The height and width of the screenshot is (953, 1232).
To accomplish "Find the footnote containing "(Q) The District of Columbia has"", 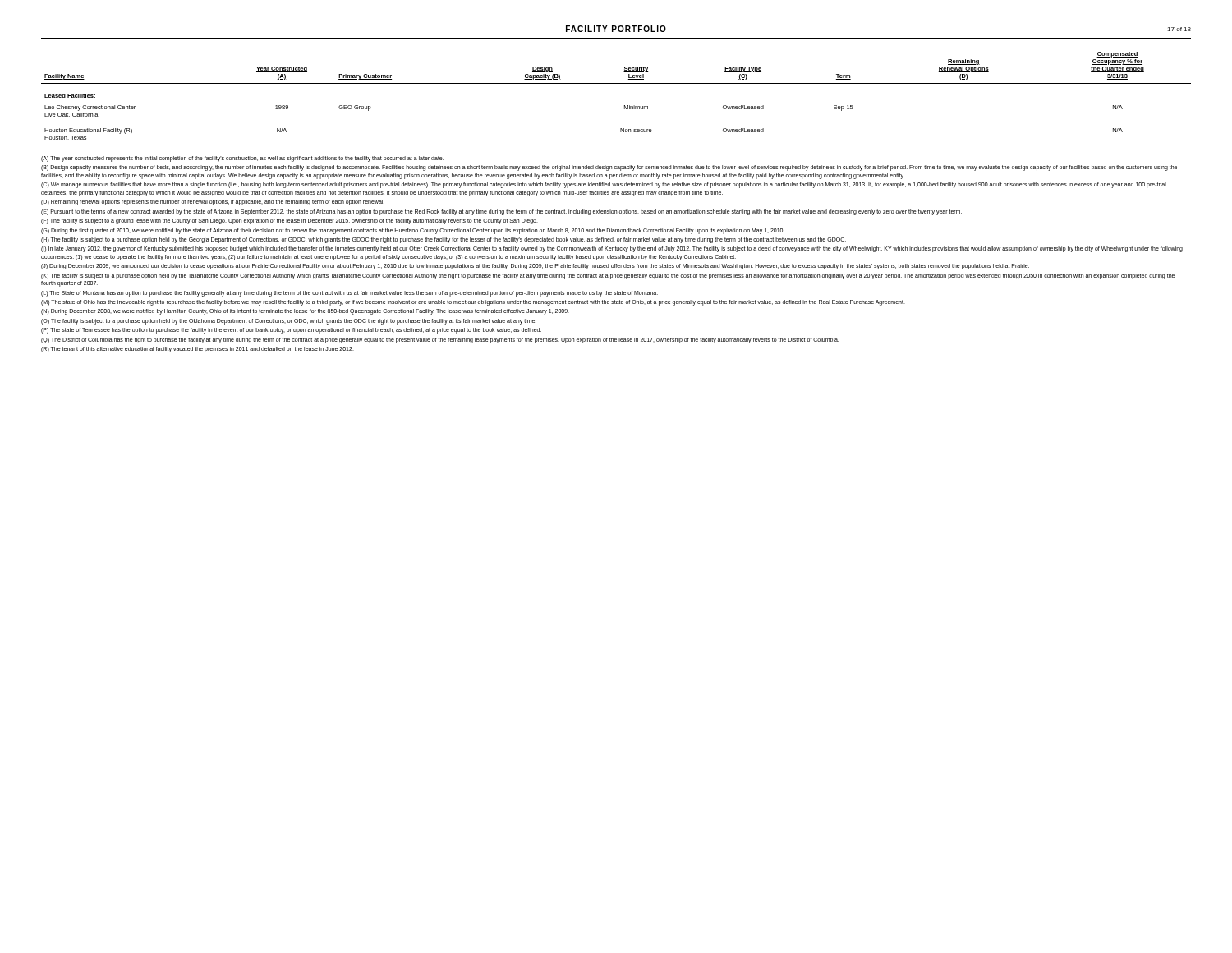I will coord(616,340).
